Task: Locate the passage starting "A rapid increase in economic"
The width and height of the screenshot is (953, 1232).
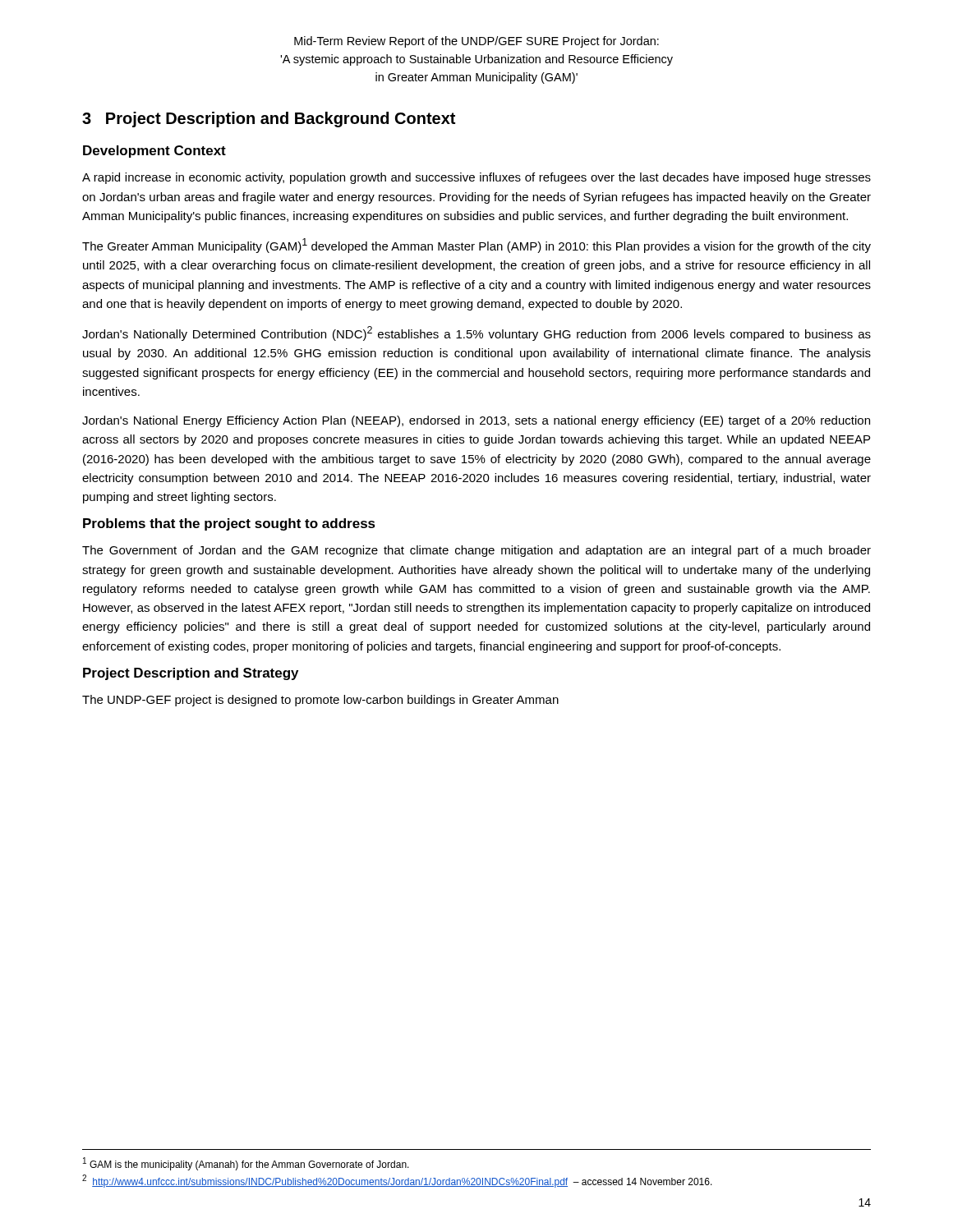Action: point(476,196)
